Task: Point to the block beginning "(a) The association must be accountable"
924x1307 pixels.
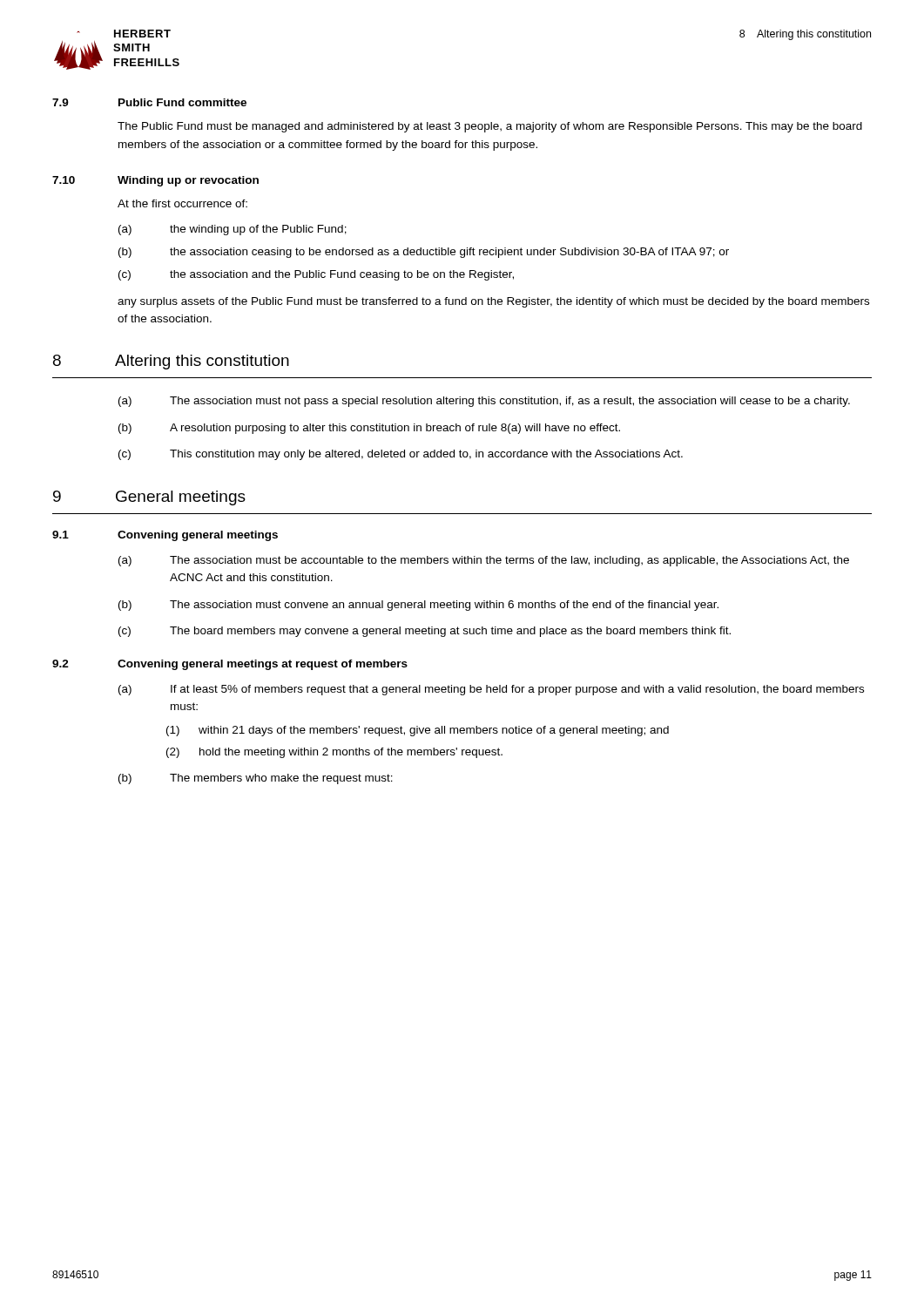Action: (x=495, y=569)
